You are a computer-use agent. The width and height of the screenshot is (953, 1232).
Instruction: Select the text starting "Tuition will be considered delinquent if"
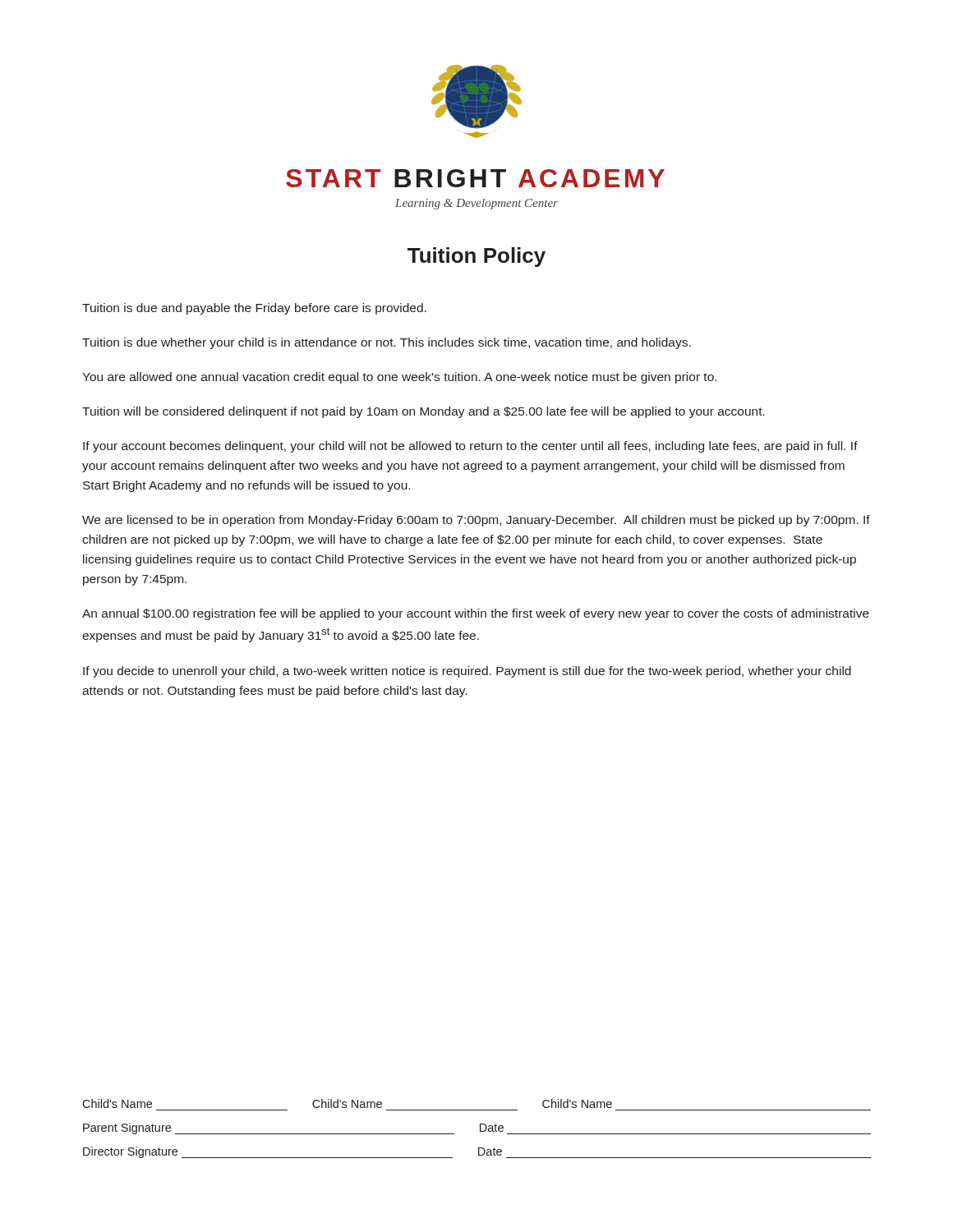click(424, 411)
